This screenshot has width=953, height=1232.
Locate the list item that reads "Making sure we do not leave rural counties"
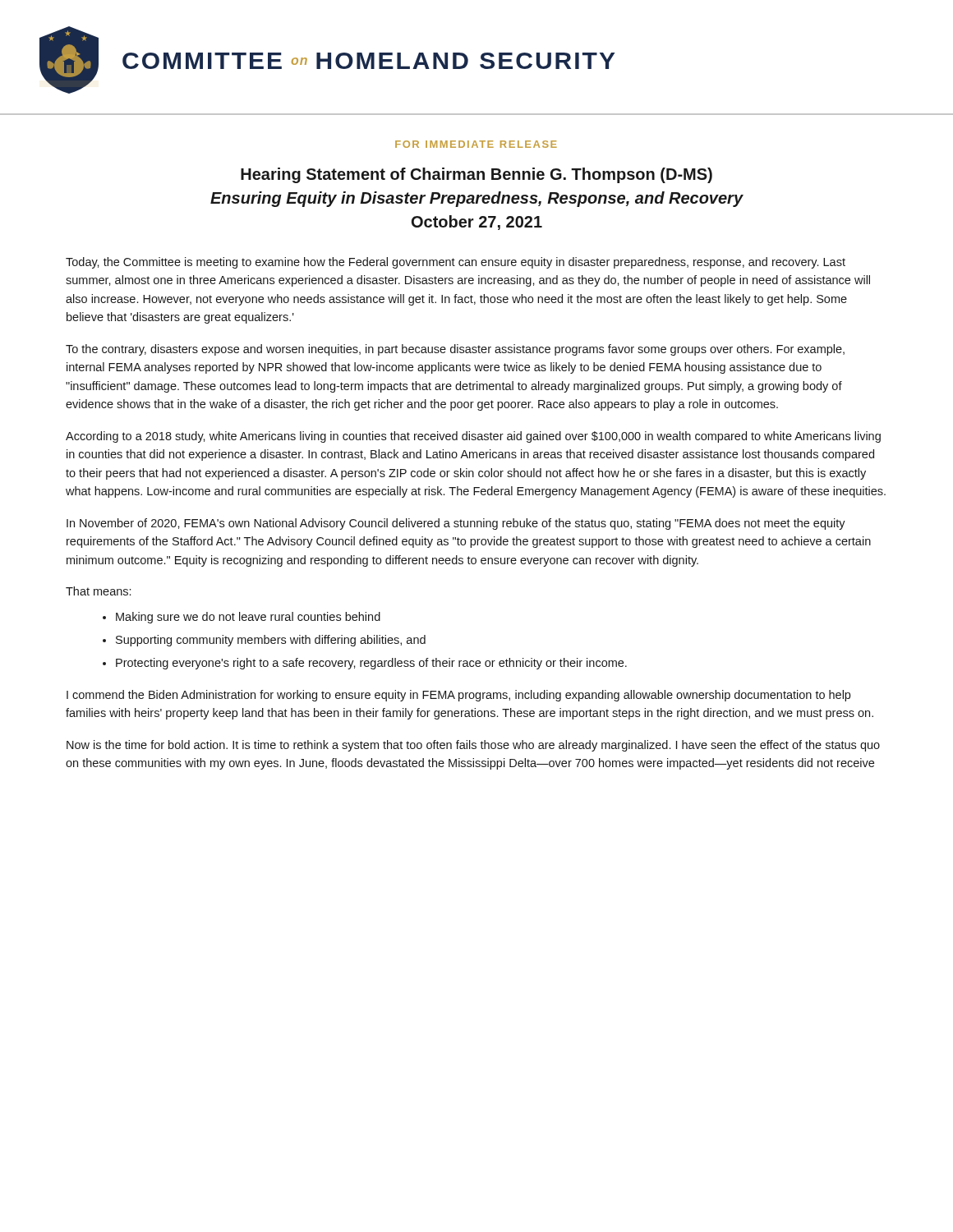pos(248,616)
